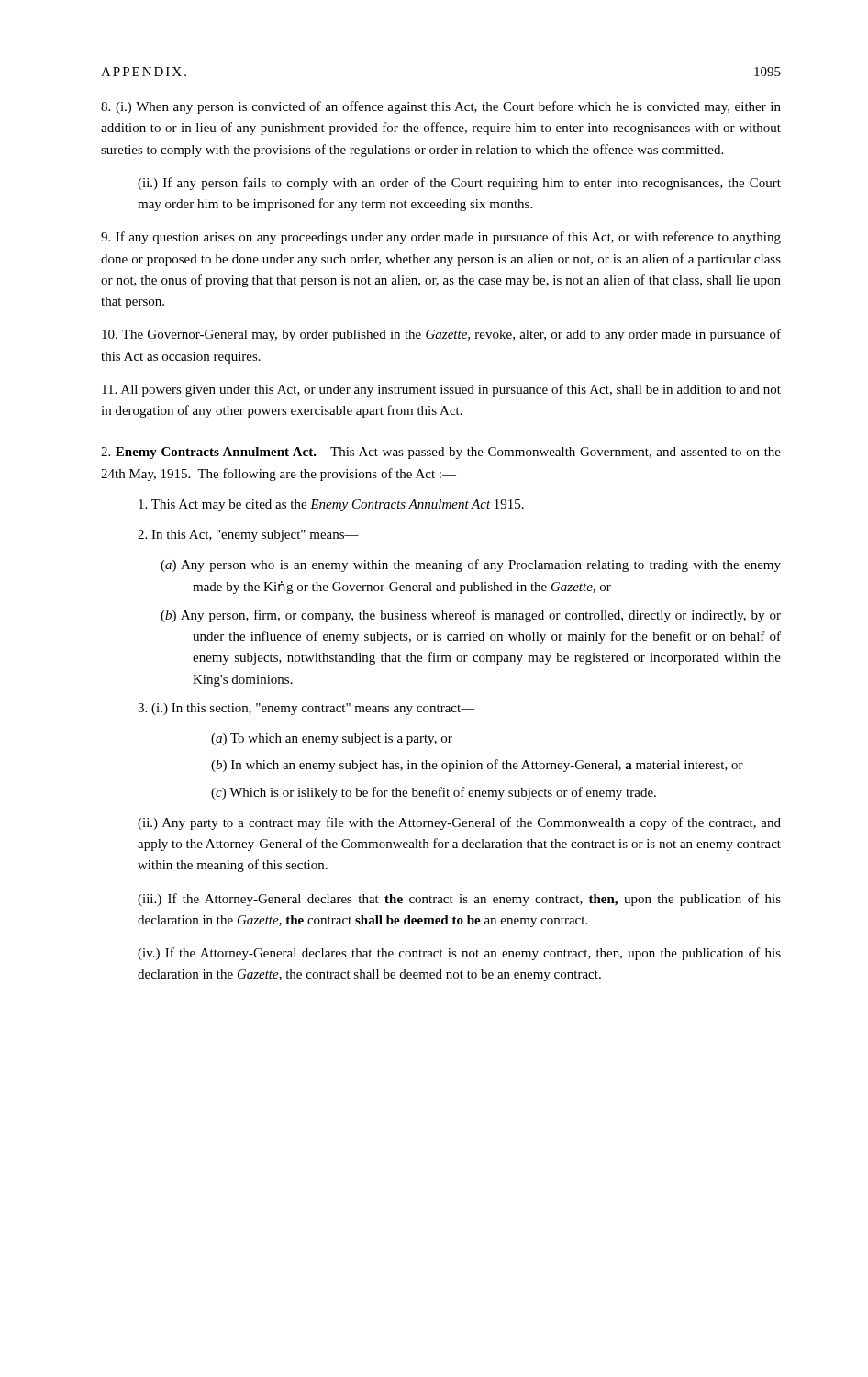Screen dimensions: 1377x868
Task: Navigate to the text starting "(iv.) If the Attorney-General"
Action: coord(459,964)
